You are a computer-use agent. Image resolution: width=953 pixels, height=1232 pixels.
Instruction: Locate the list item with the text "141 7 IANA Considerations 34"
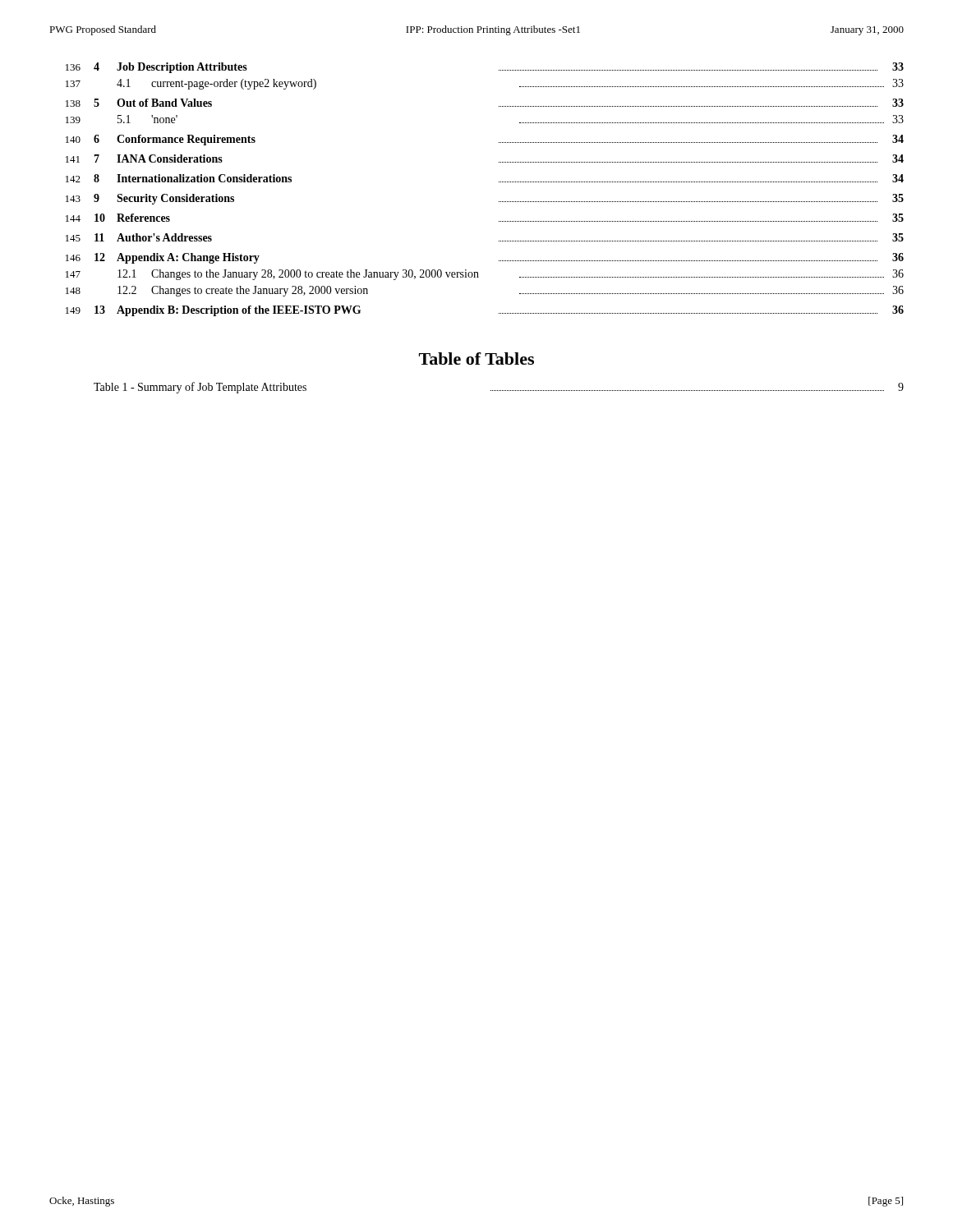(x=72, y=158)
